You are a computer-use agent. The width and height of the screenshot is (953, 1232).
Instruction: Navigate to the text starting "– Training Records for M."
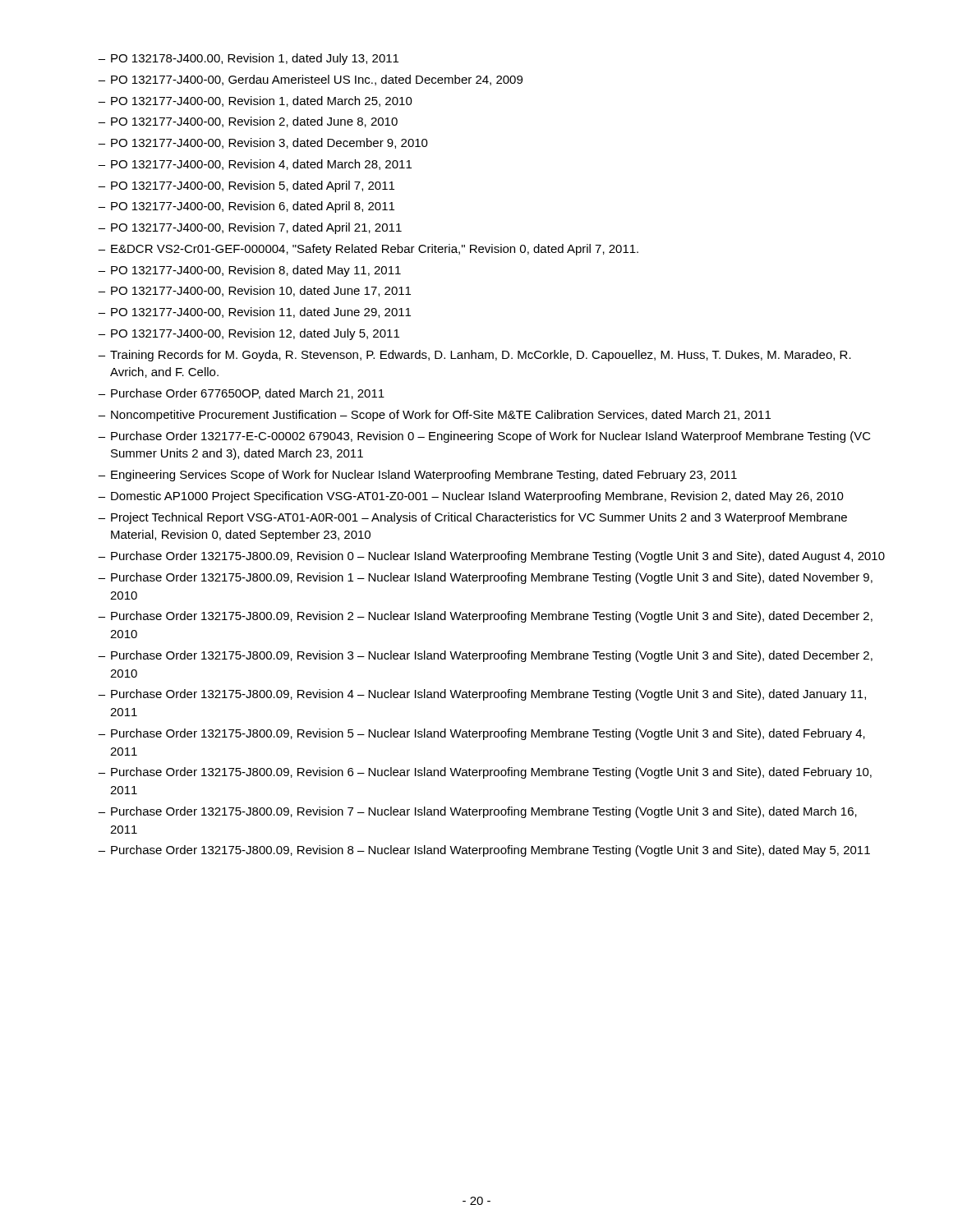click(x=485, y=363)
